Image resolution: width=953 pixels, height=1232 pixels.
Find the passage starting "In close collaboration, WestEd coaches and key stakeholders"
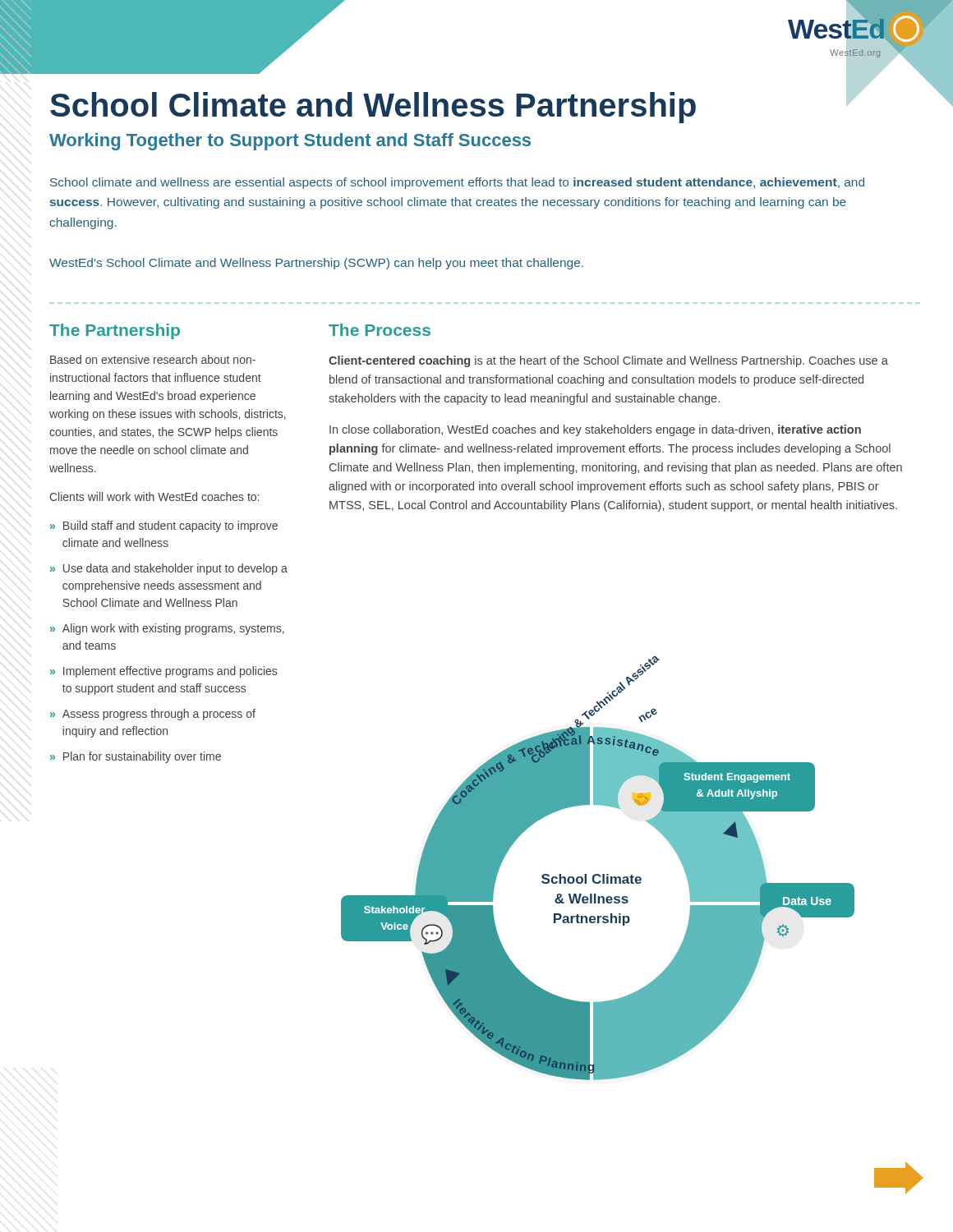pyautogui.click(x=616, y=467)
